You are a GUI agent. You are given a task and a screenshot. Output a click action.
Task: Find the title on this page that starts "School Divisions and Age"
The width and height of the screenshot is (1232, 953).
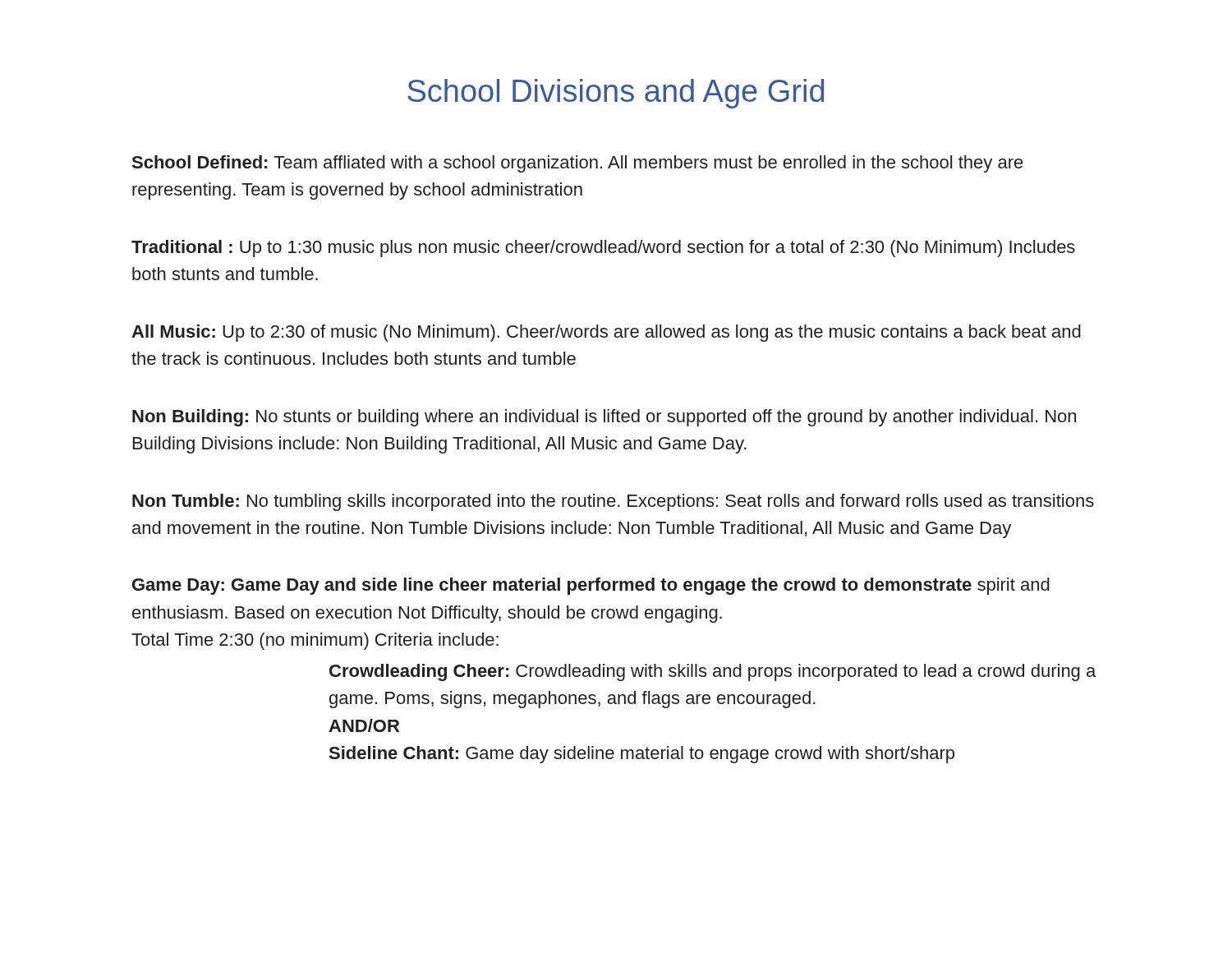coord(616,91)
